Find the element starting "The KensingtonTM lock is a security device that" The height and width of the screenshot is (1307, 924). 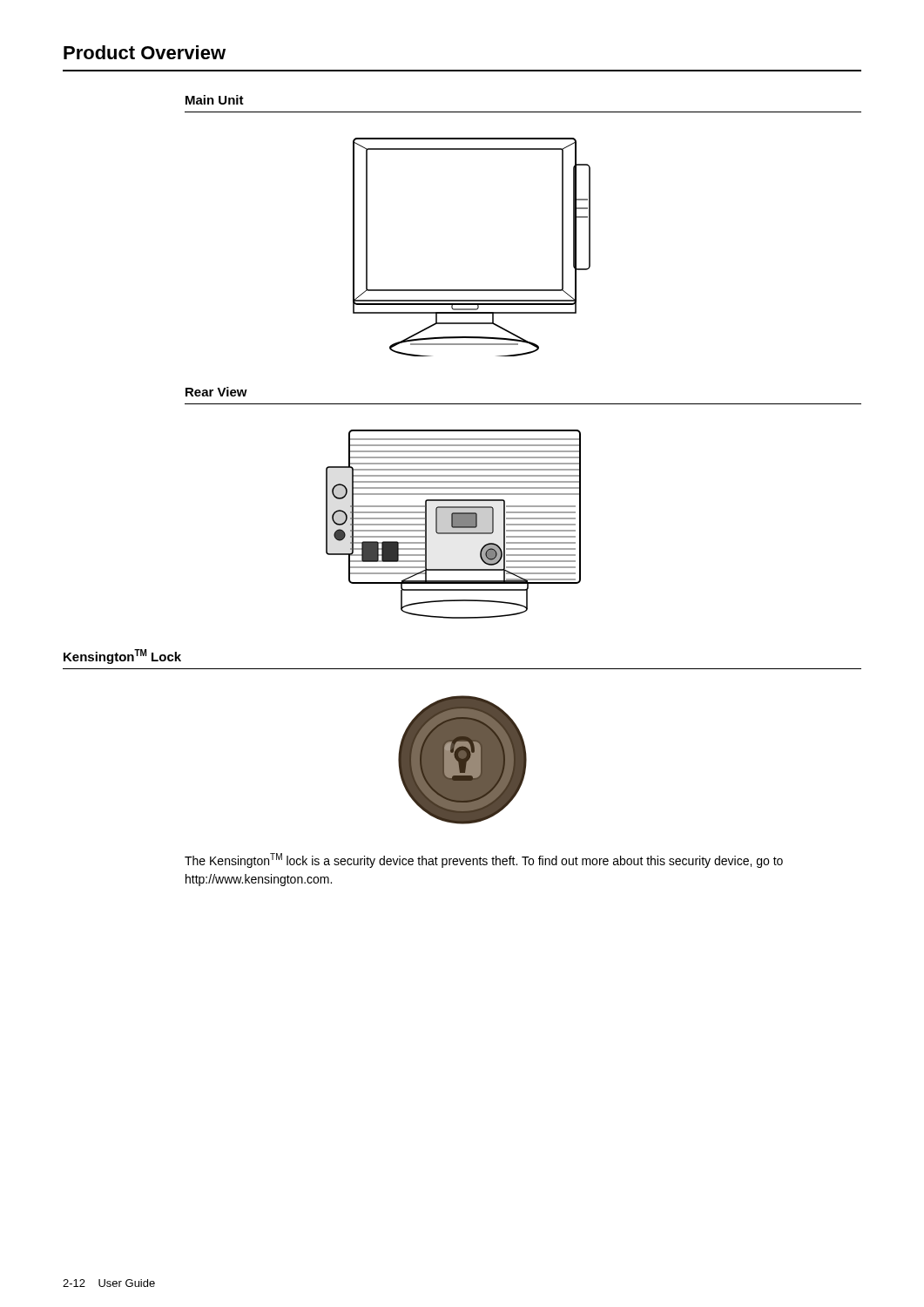point(488,869)
